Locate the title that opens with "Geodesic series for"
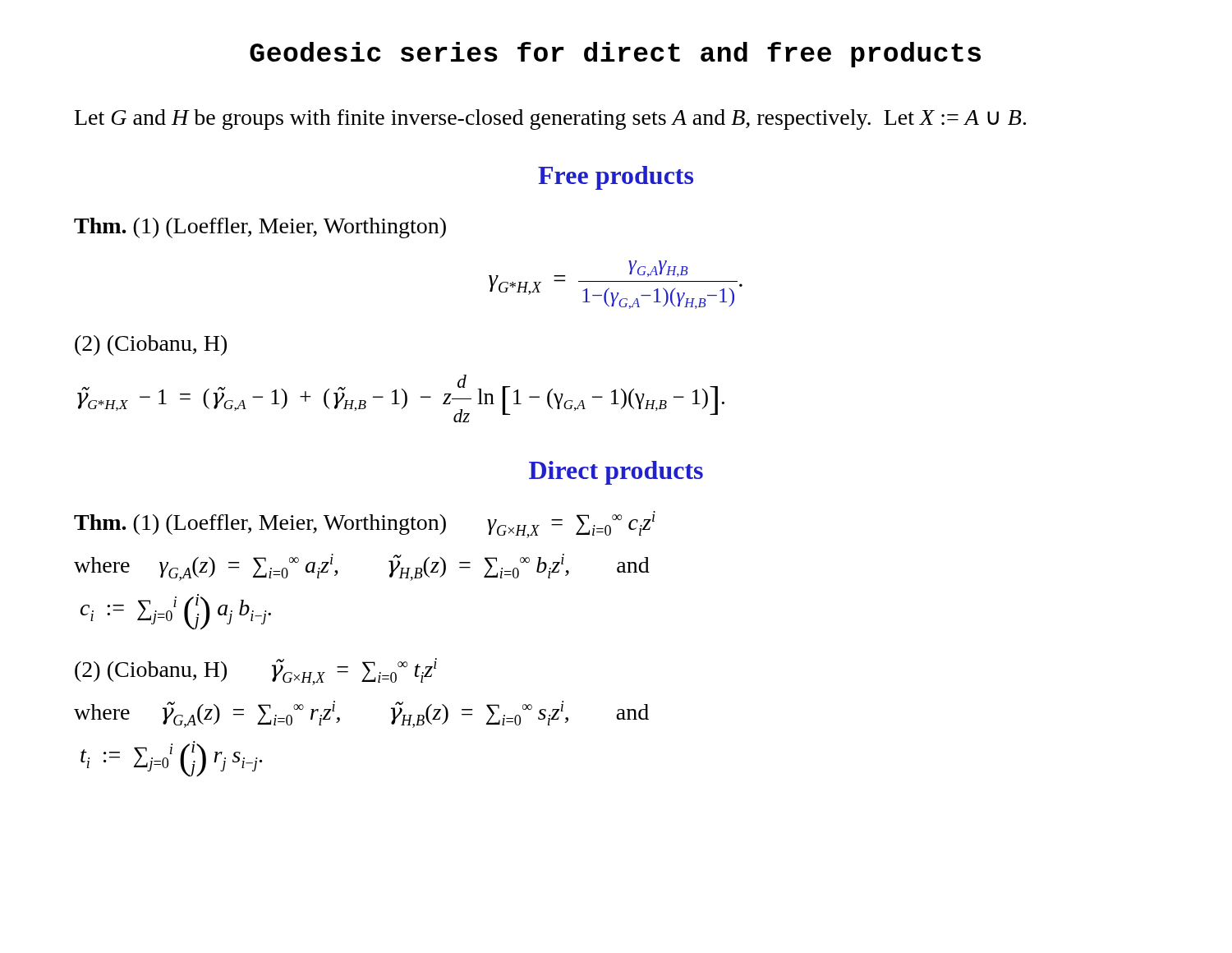Screen dimensions: 953x1232 tap(616, 55)
